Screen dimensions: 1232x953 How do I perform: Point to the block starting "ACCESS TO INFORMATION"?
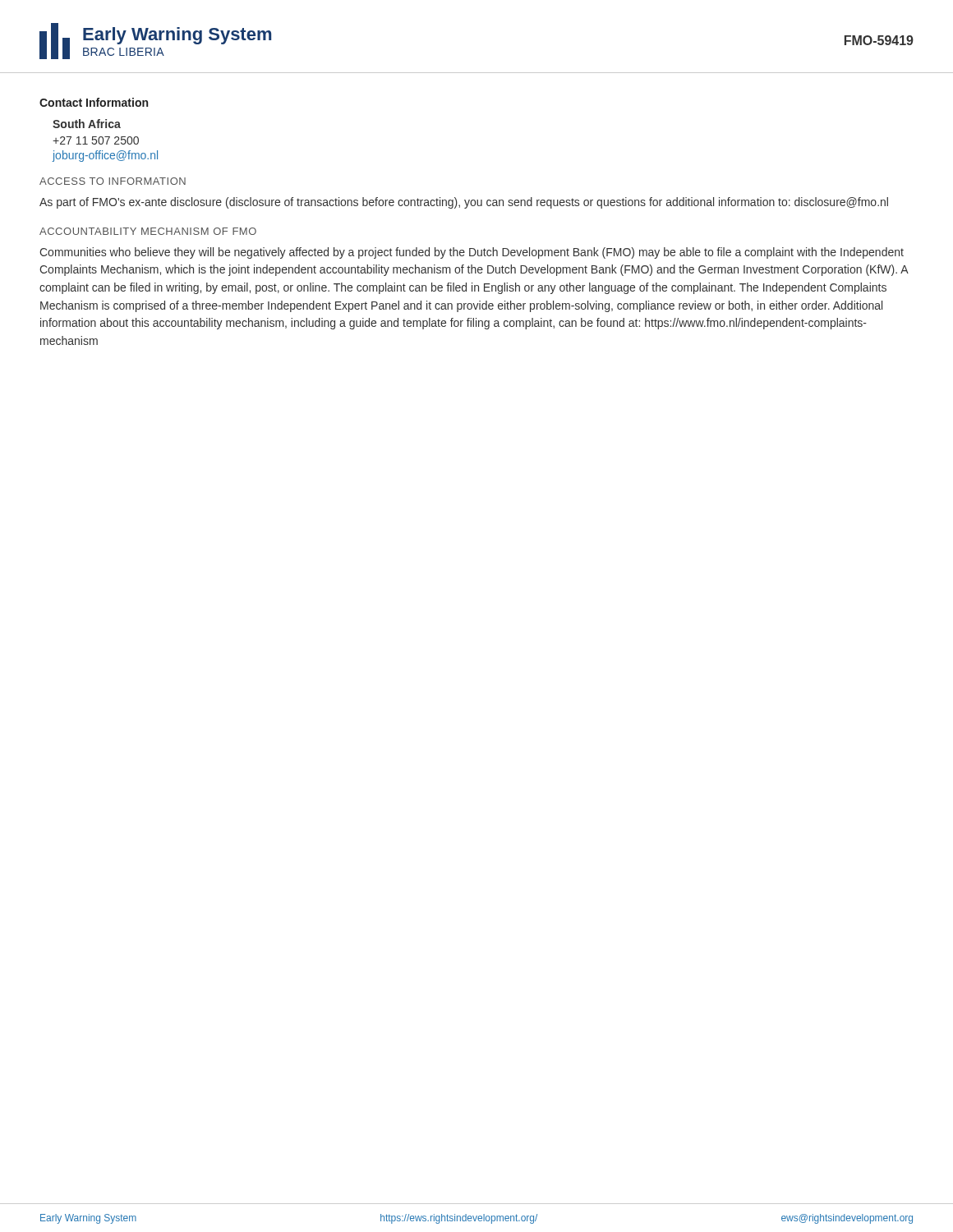pos(113,181)
